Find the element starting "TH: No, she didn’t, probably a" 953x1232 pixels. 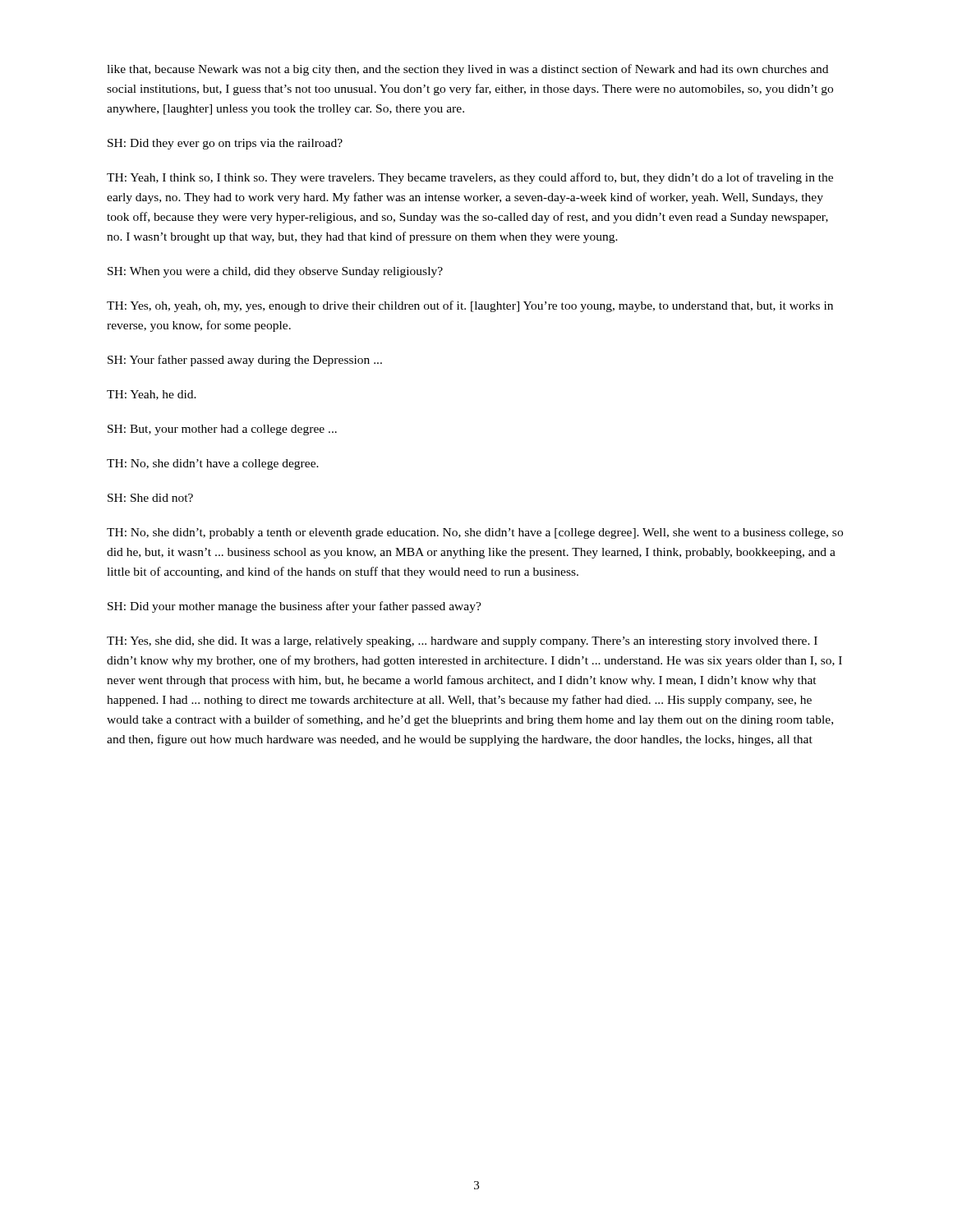tap(475, 552)
